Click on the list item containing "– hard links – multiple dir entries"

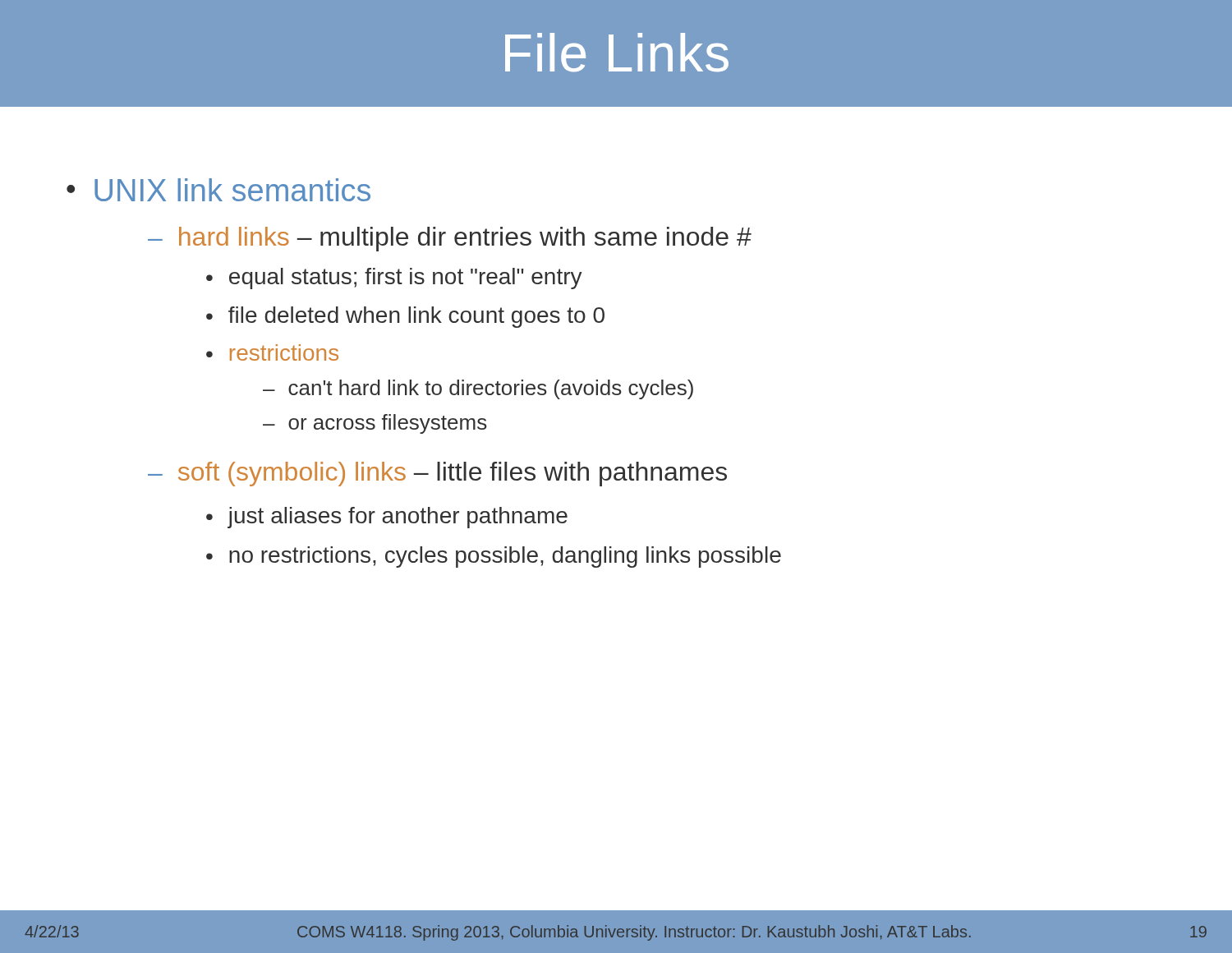450,237
